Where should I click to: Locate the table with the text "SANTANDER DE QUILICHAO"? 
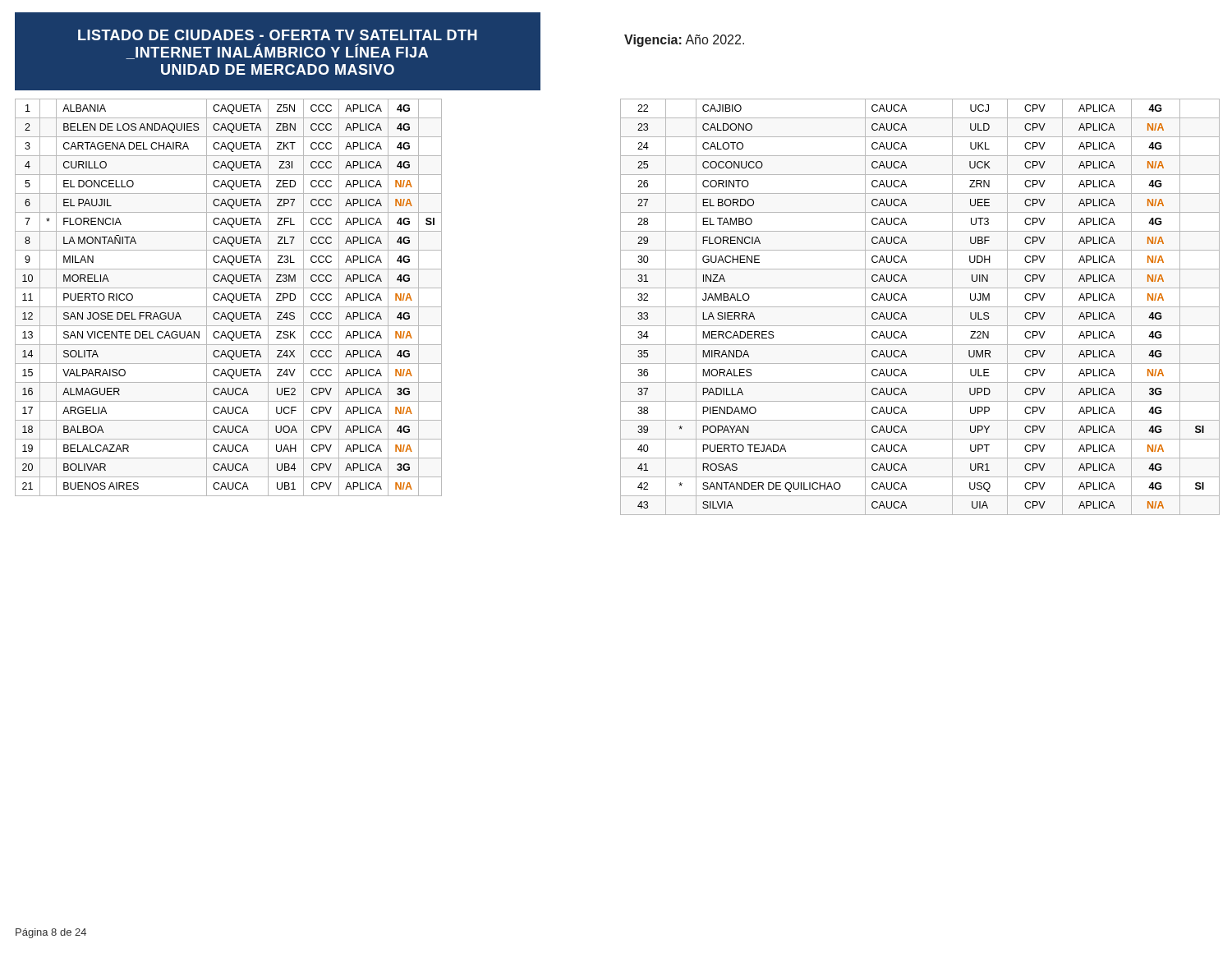[x=920, y=307]
